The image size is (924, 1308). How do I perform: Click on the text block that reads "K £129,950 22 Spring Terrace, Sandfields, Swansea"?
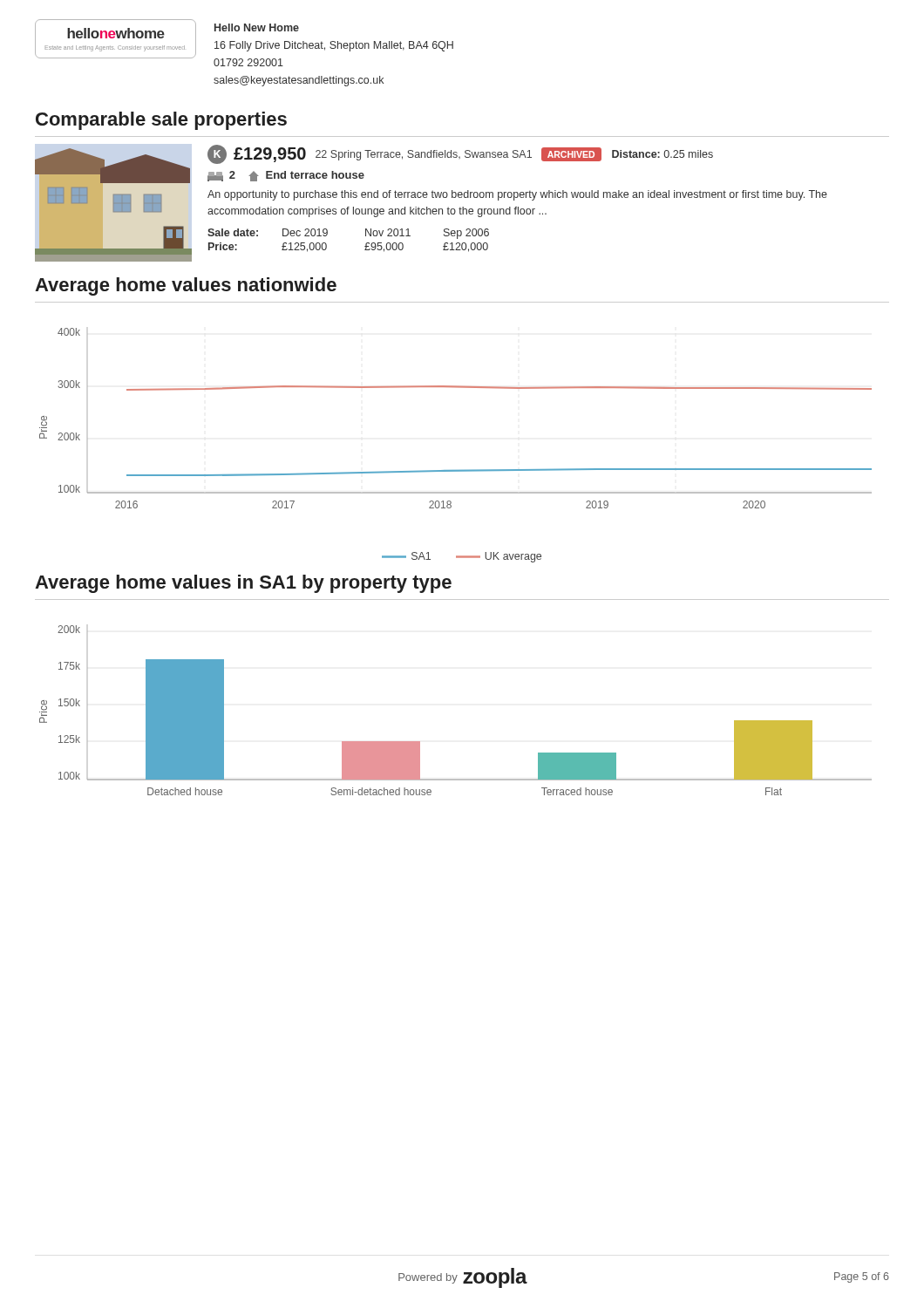click(x=462, y=203)
